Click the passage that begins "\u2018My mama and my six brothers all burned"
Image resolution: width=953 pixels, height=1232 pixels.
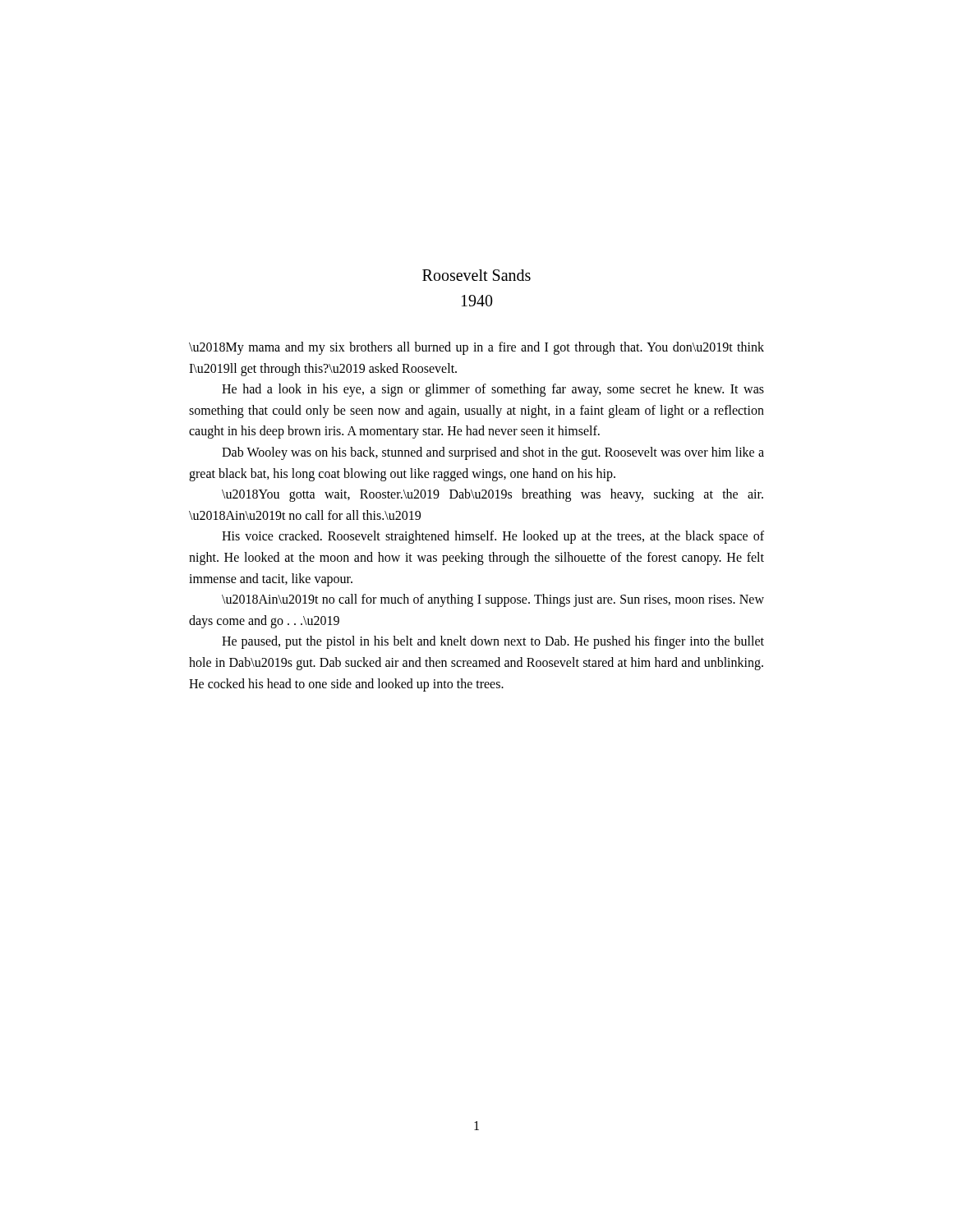pos(476,348)
